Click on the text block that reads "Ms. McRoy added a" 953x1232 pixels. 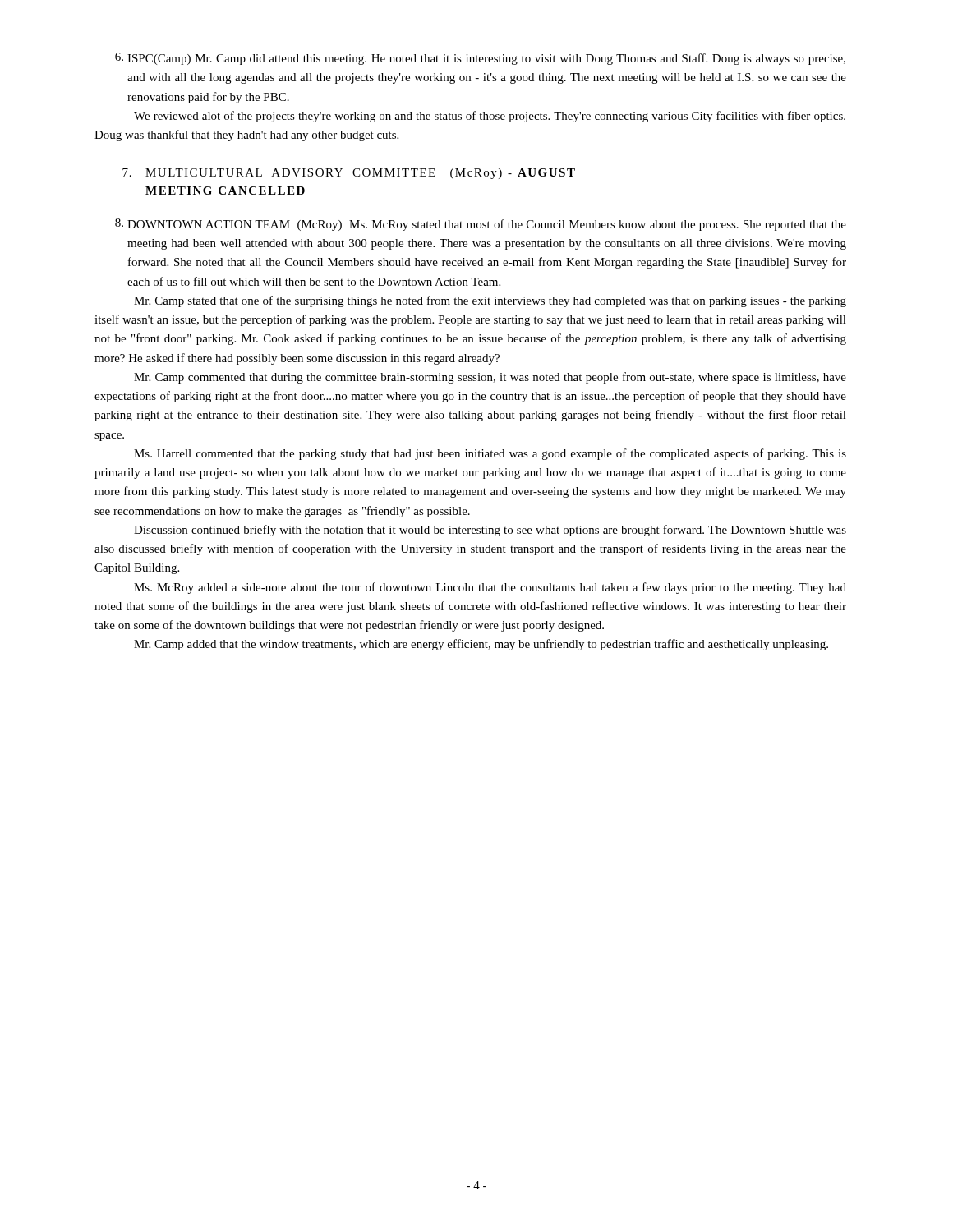click(470, 606)
